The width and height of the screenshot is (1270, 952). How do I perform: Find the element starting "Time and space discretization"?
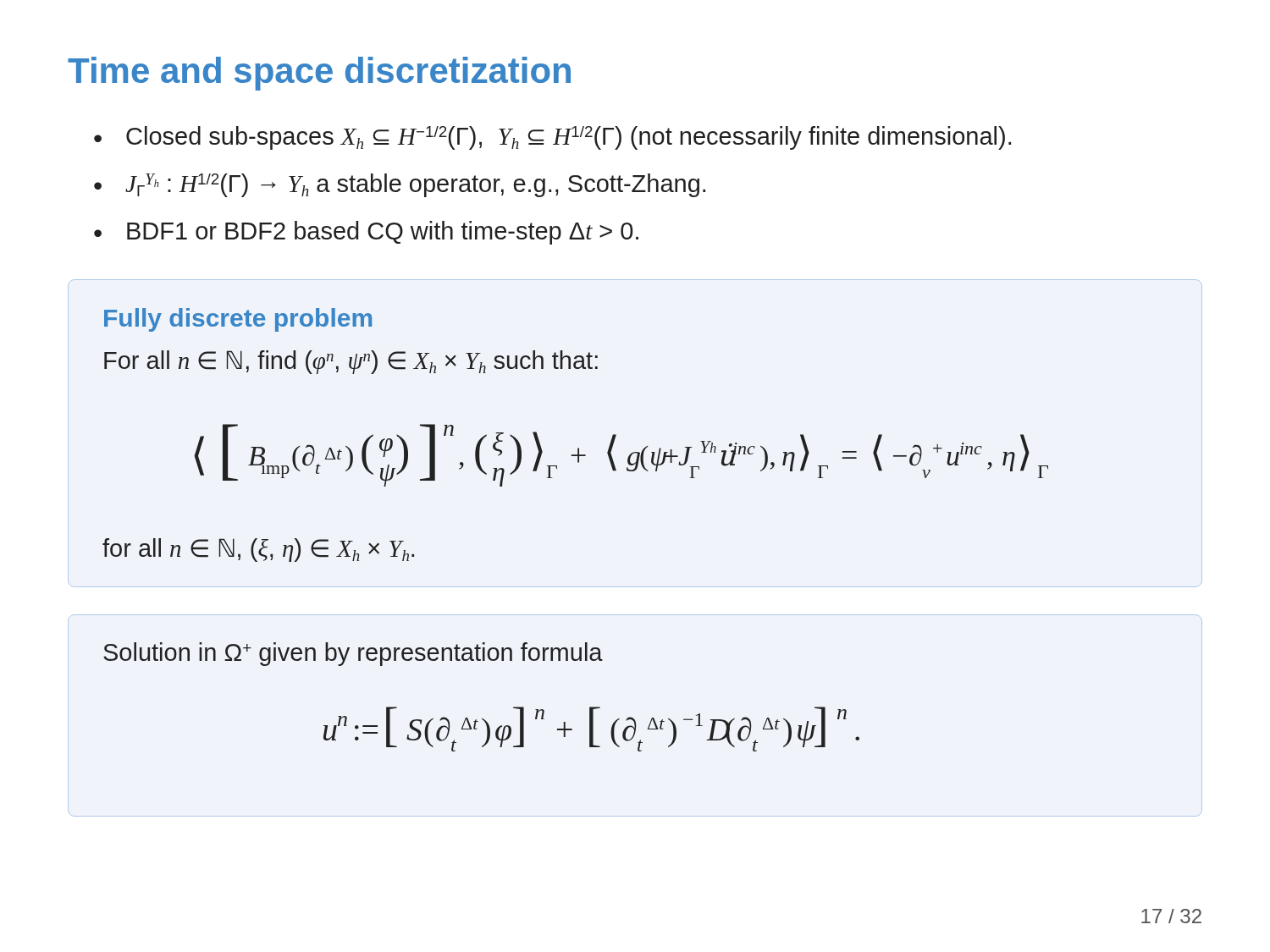coord(320,71)
